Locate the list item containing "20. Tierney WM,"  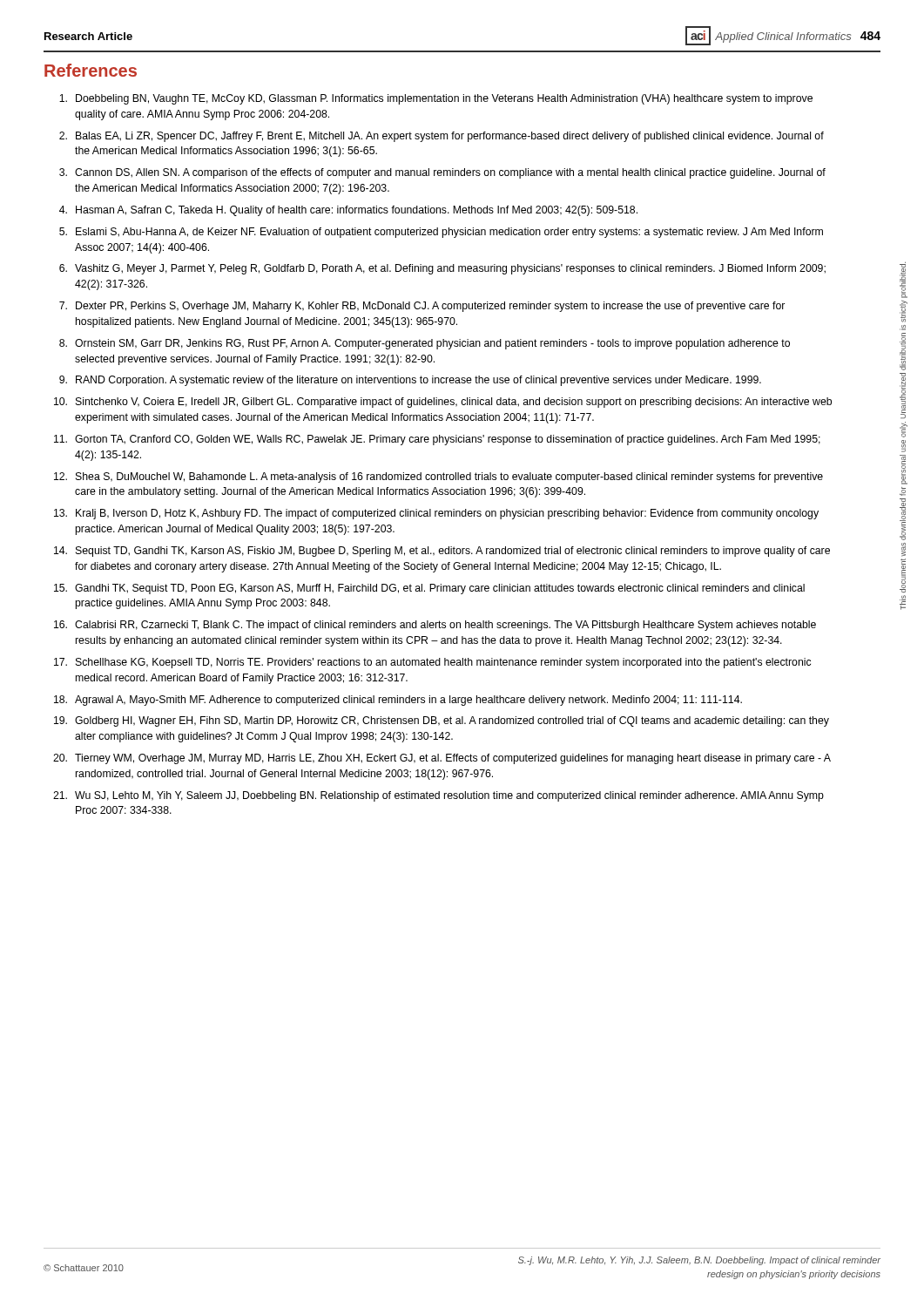[x=438, y=767]
